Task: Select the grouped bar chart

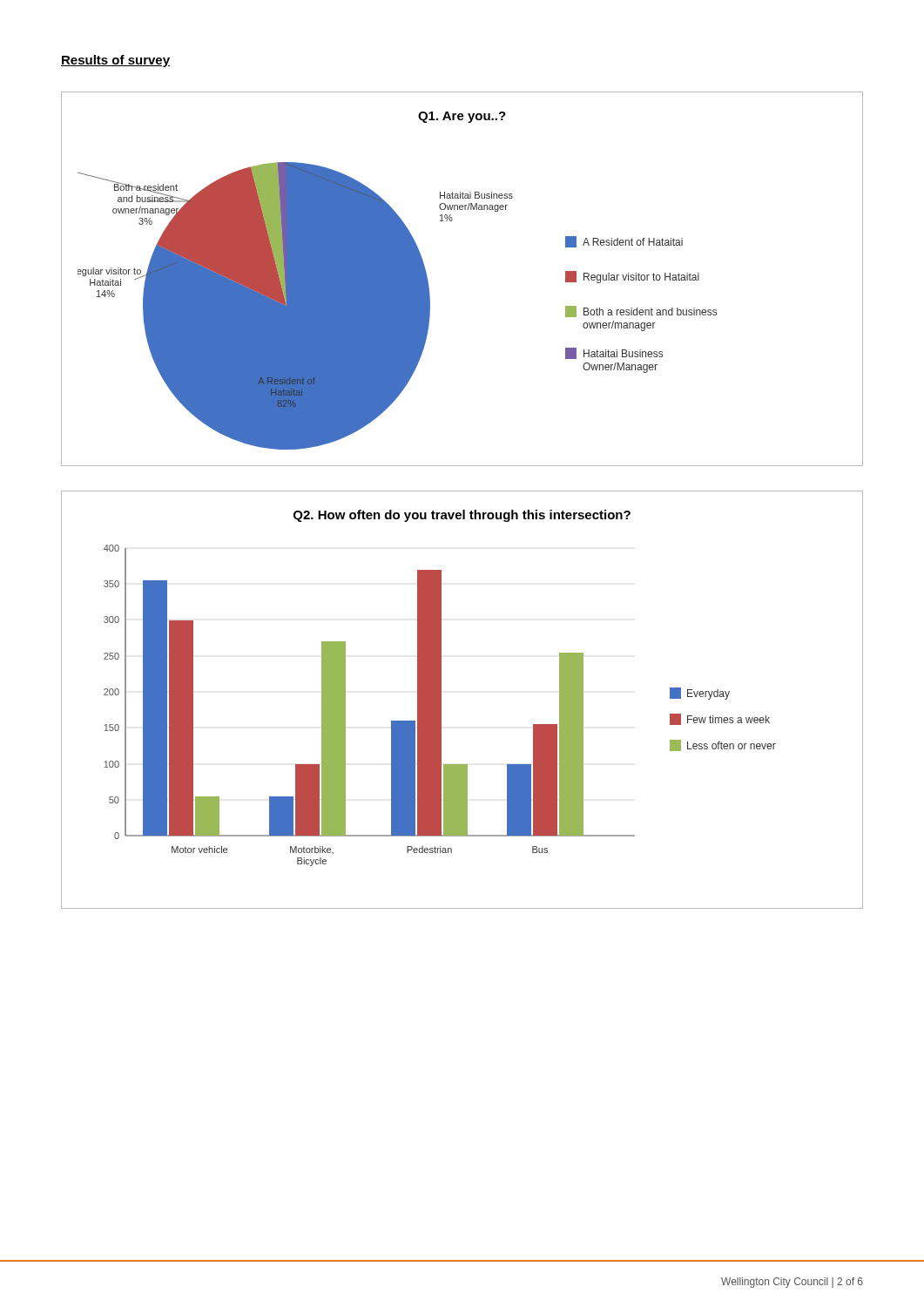Action: coord(462,700)
